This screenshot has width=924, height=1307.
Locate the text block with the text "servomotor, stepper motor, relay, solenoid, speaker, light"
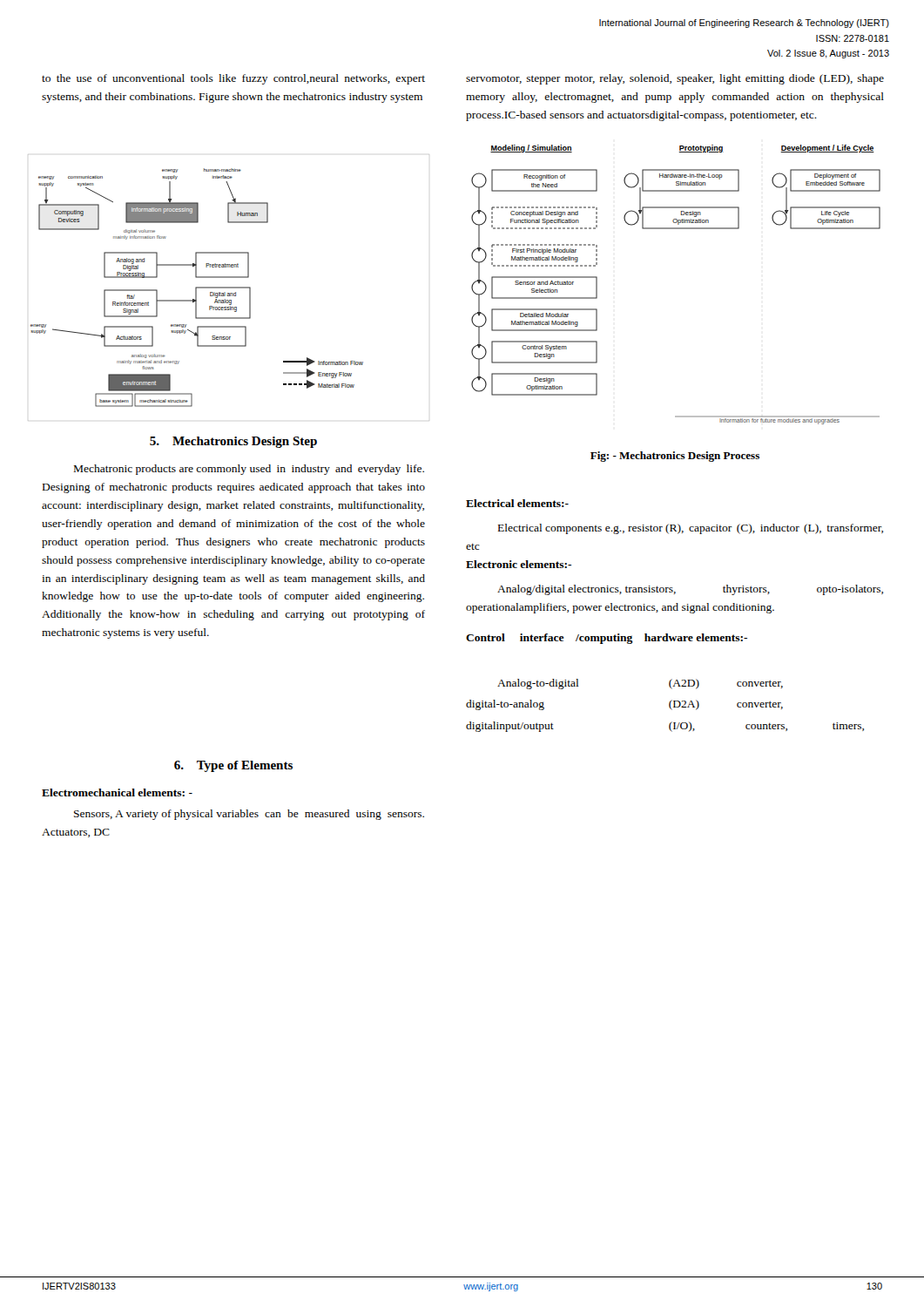point(675,96)
